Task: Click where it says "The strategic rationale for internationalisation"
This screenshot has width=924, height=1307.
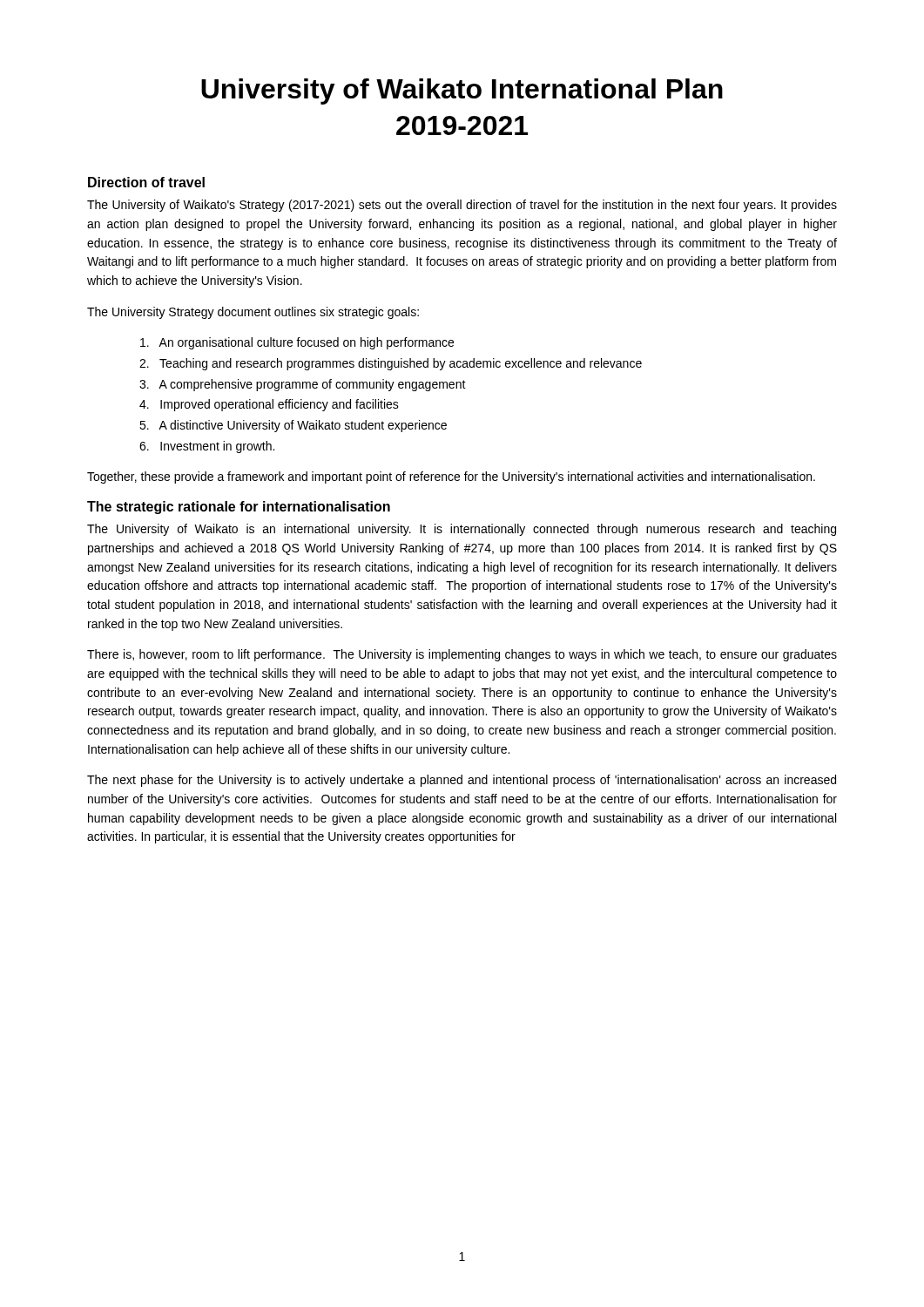Action: 239,507
